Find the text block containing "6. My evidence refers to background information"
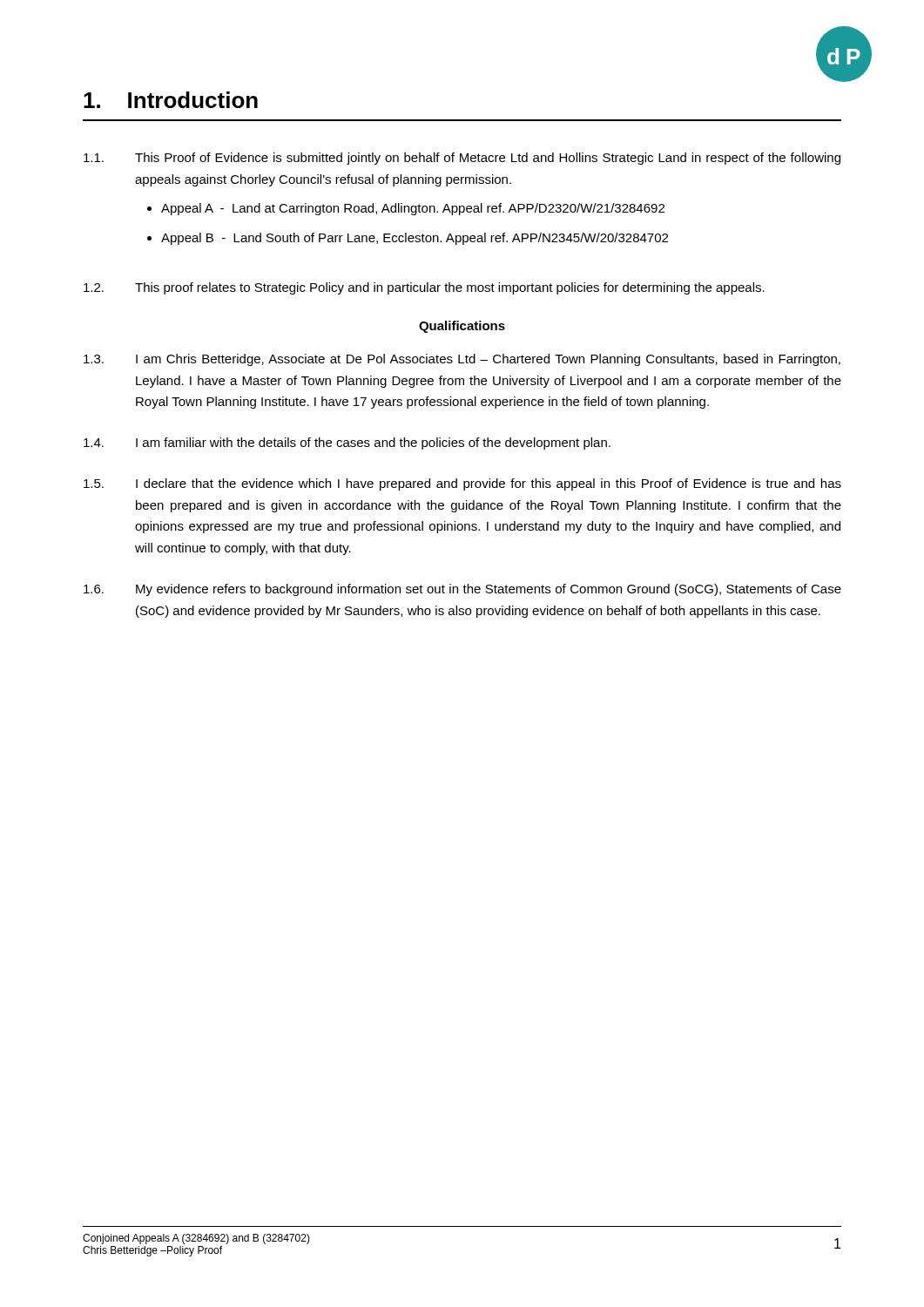Screen dimensions: 1307x924 pos(462,600)
